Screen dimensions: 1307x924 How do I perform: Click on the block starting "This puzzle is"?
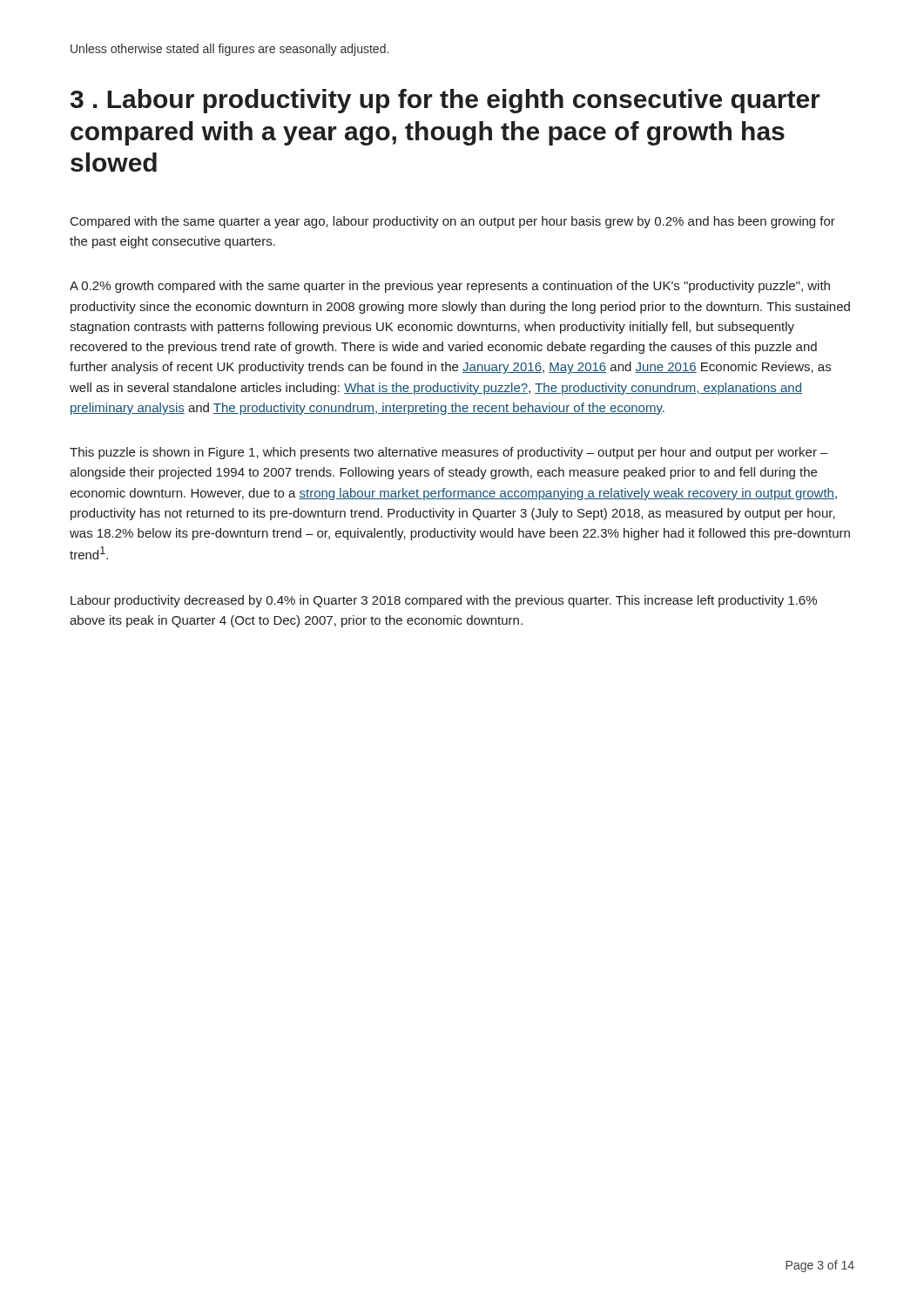(x=460, y=503)
